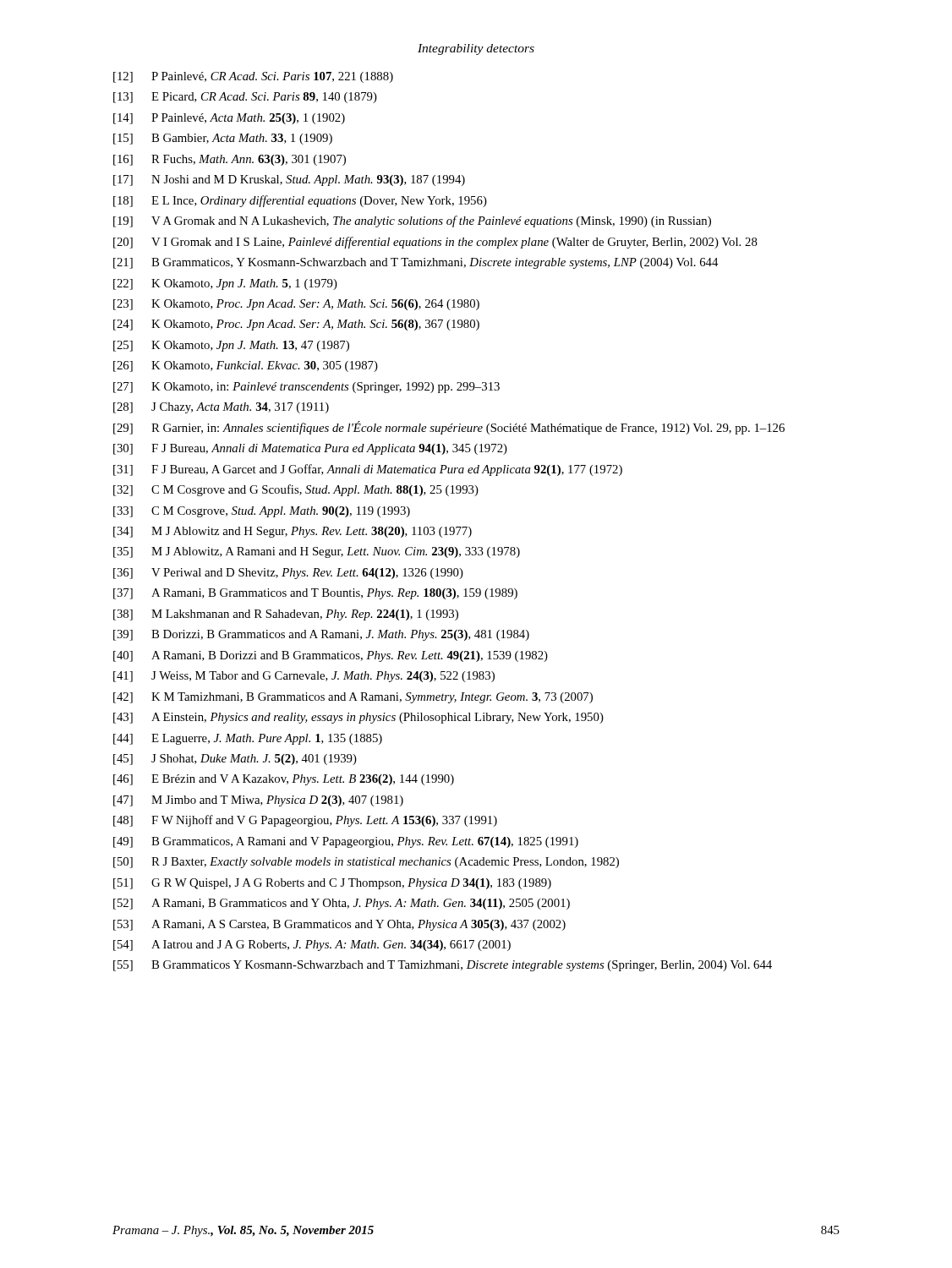Navigate to the passage starting "[27] K Okamoto, in: Painlevé"
The width and height of the screenshot is (952, 1268).
(476, 387)
